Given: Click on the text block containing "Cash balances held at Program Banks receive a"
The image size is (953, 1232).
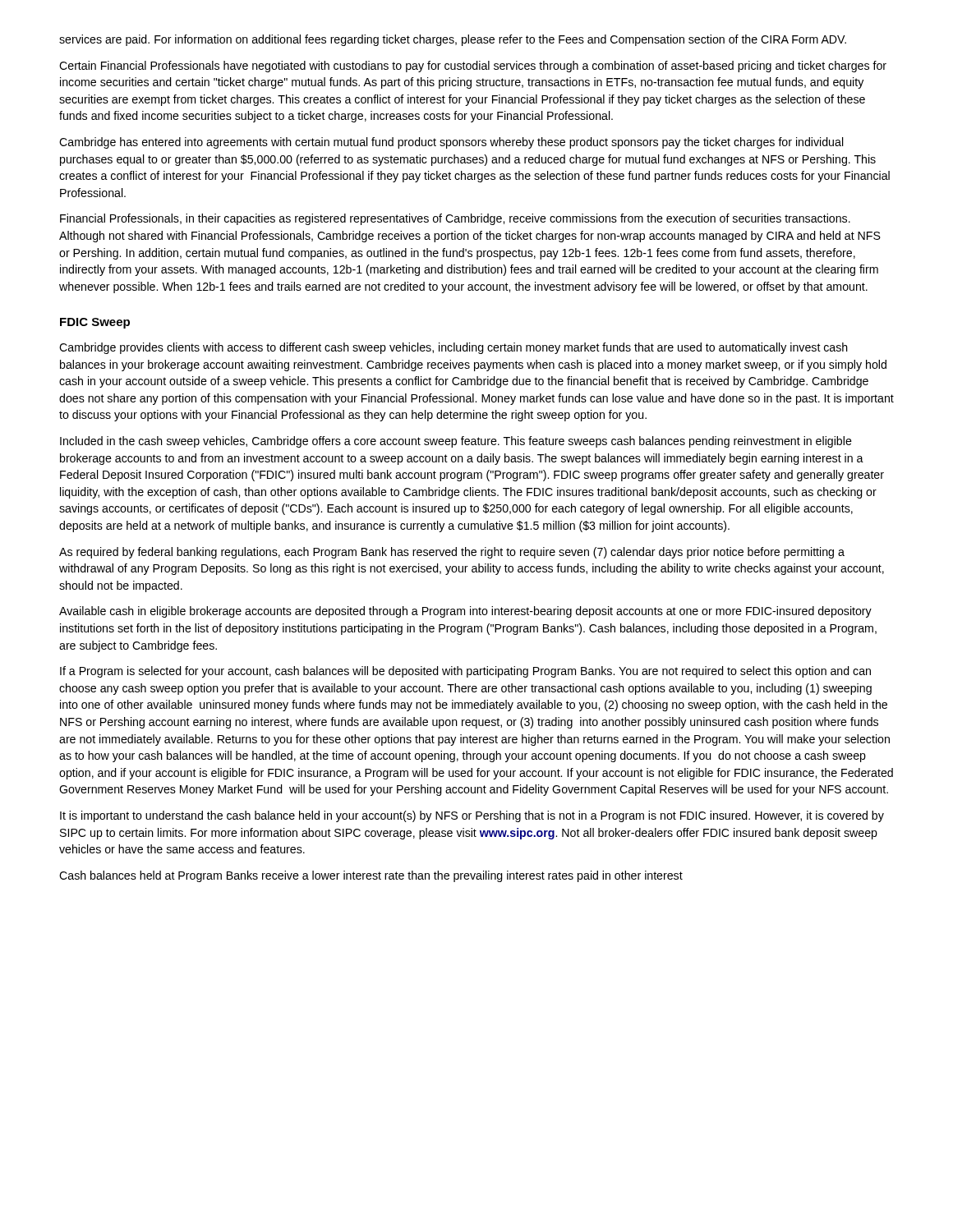Looking at the screenshot, I should pyautogui.click(x=371, y=875).
